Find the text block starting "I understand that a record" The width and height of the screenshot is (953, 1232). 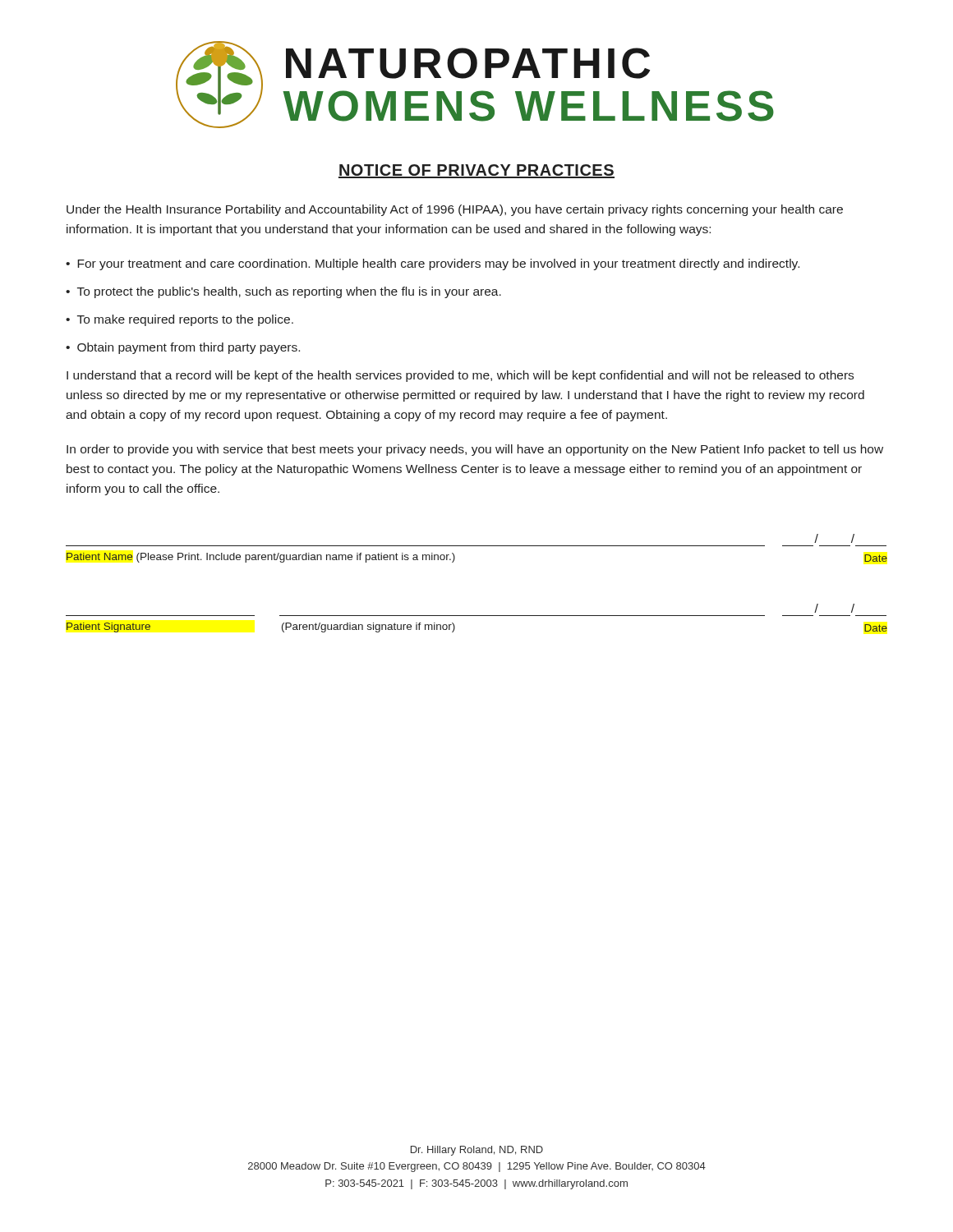(x=465, y=395)
